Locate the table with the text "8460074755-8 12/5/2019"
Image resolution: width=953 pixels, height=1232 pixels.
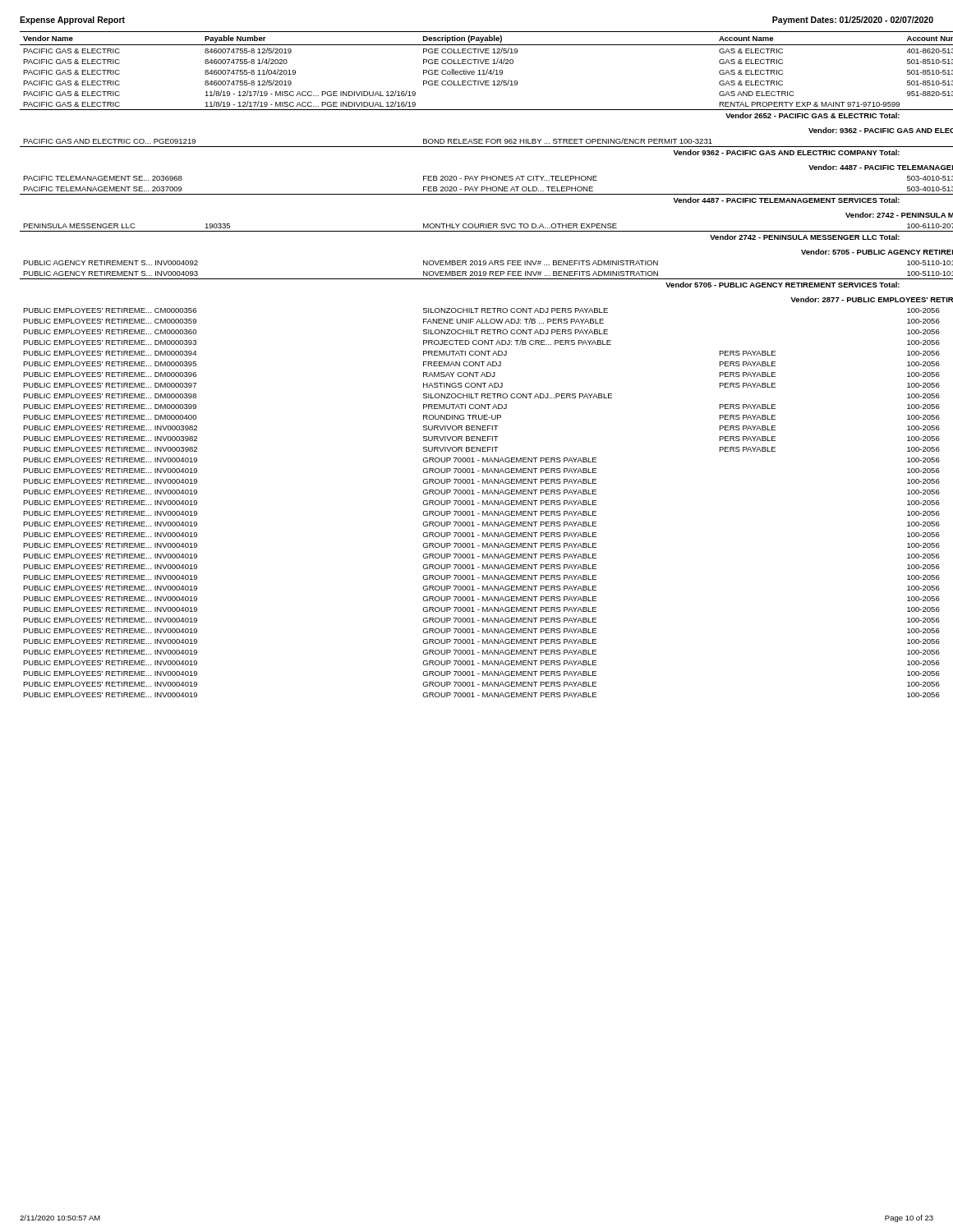click(x=476, y=365)
